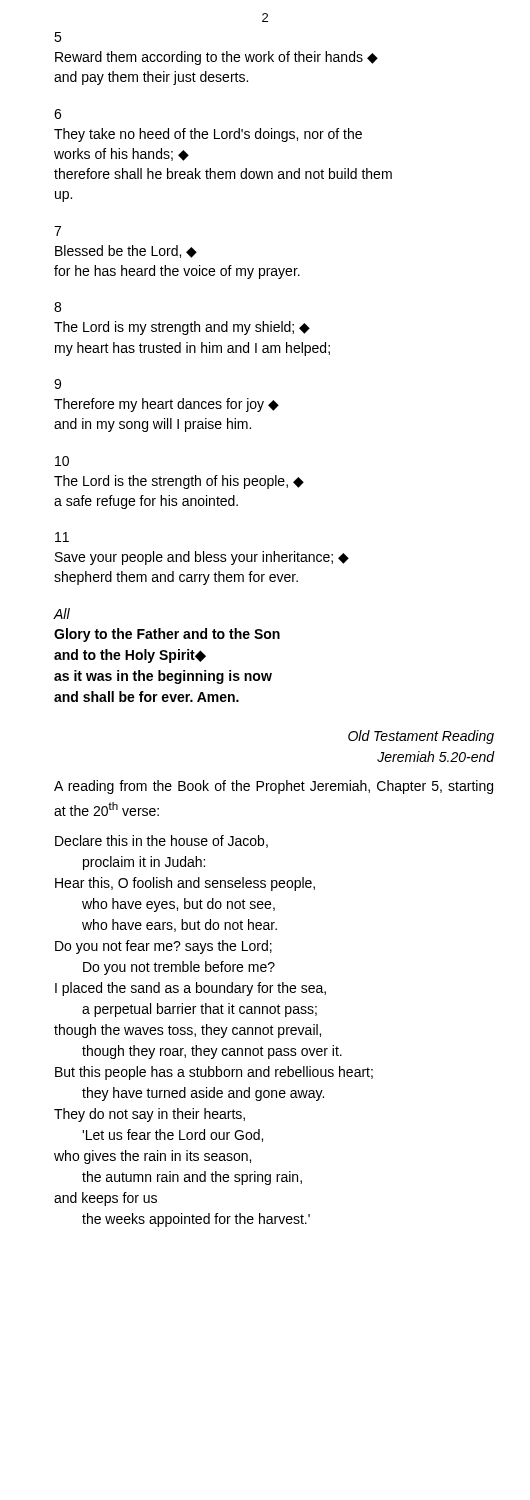Select the list item that says "9 Therefore my heart"
The width and height of the screenshot is (530, 1500).
(x=274, y=405)
